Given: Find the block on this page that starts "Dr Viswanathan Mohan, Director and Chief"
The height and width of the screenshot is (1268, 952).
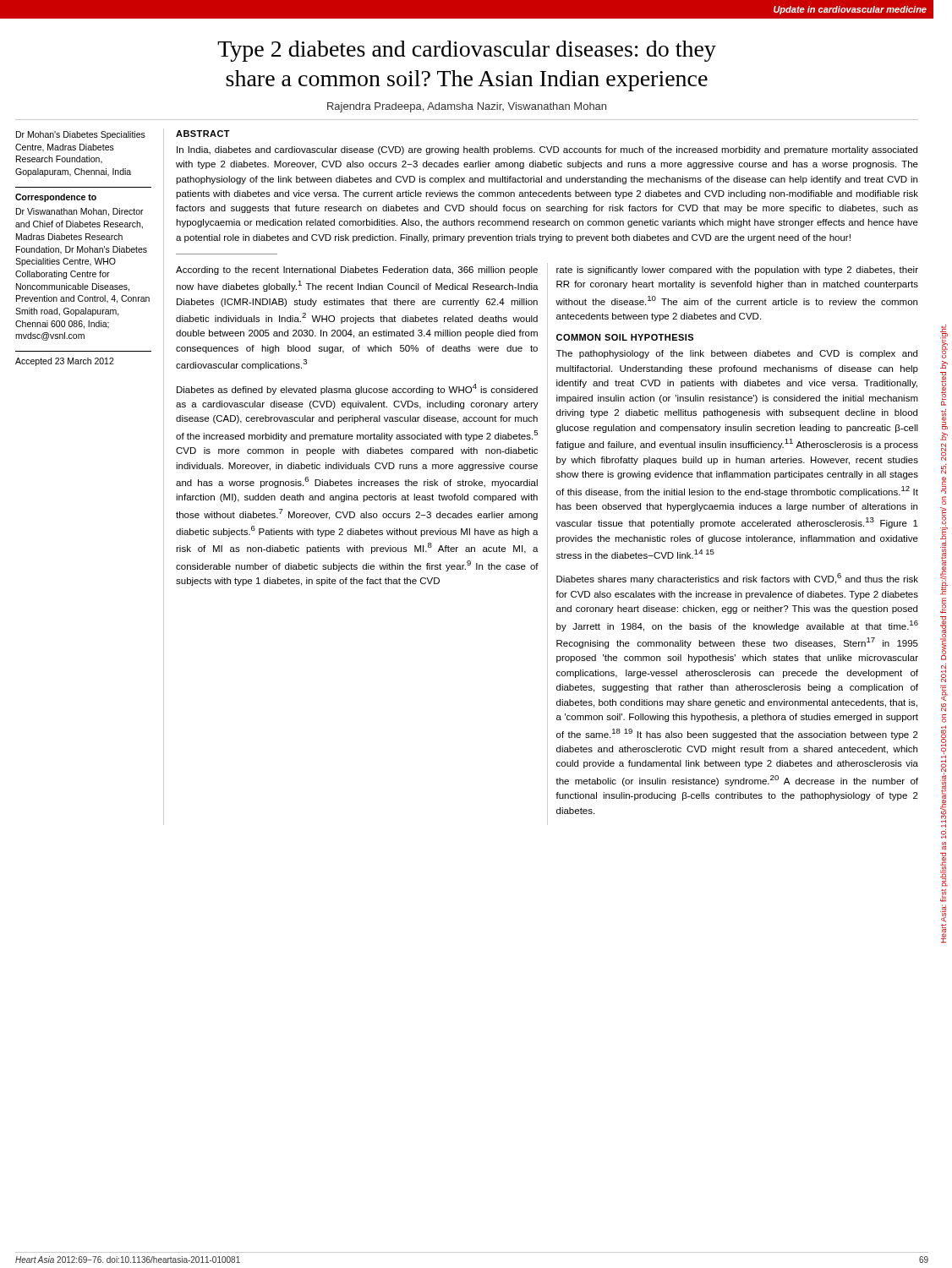Looking at the screenshot, I should pyautogui.click(x=83, y=274).
